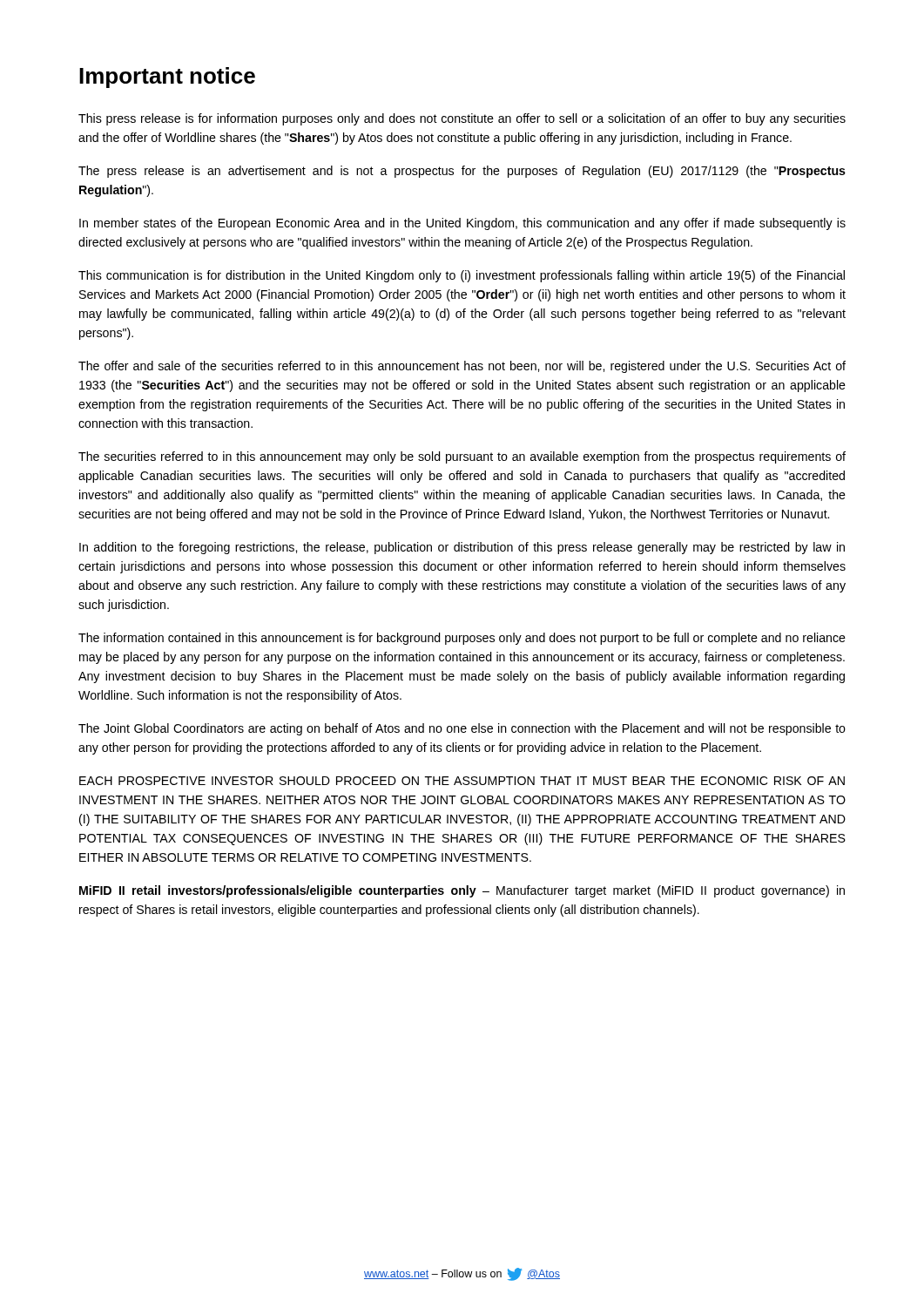This screenshot has width=924, height=1307.
Task: Select the passage starting "The securities referred to in this announcement"
Action: (462, 485)
